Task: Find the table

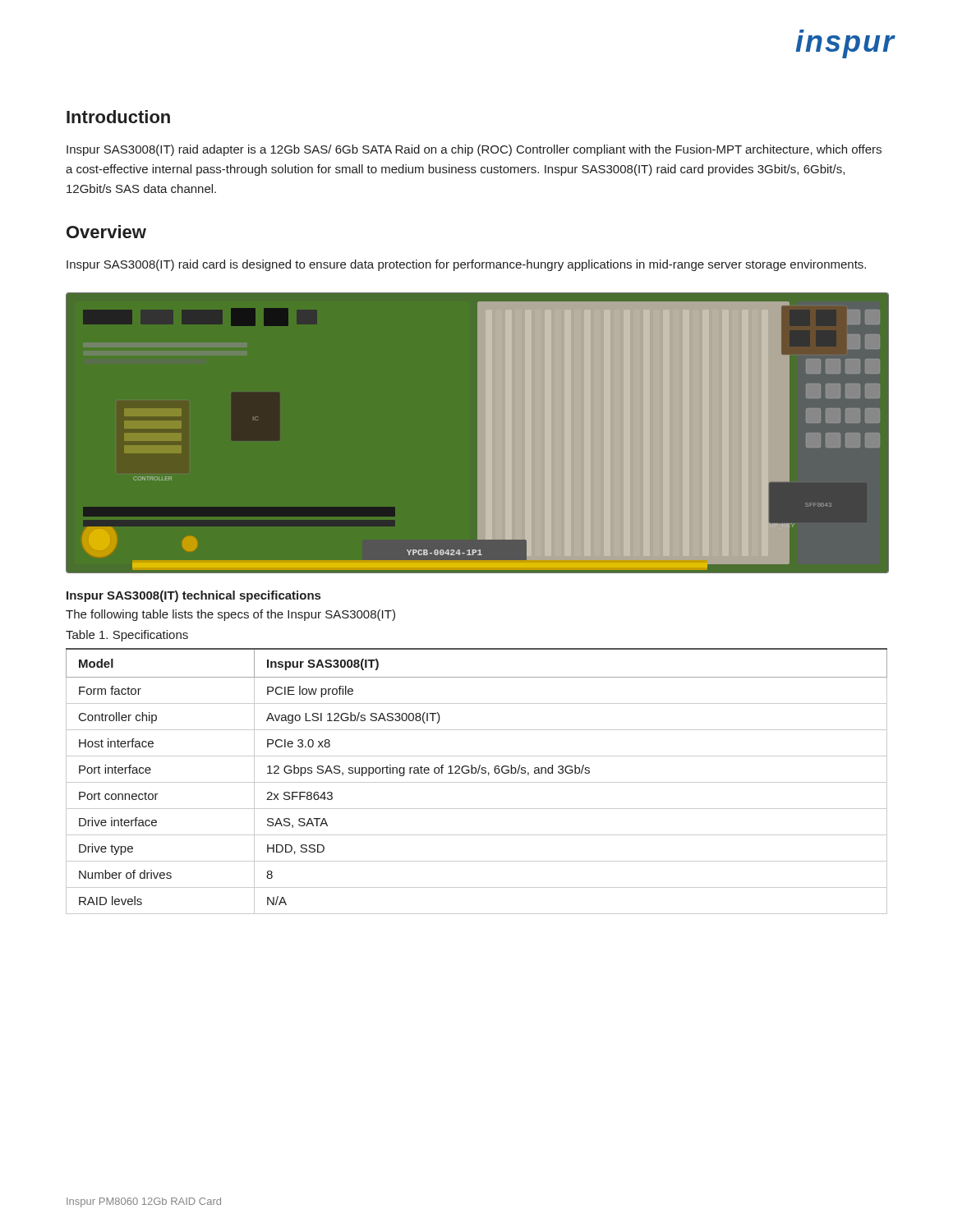Action: click(476, 781)
